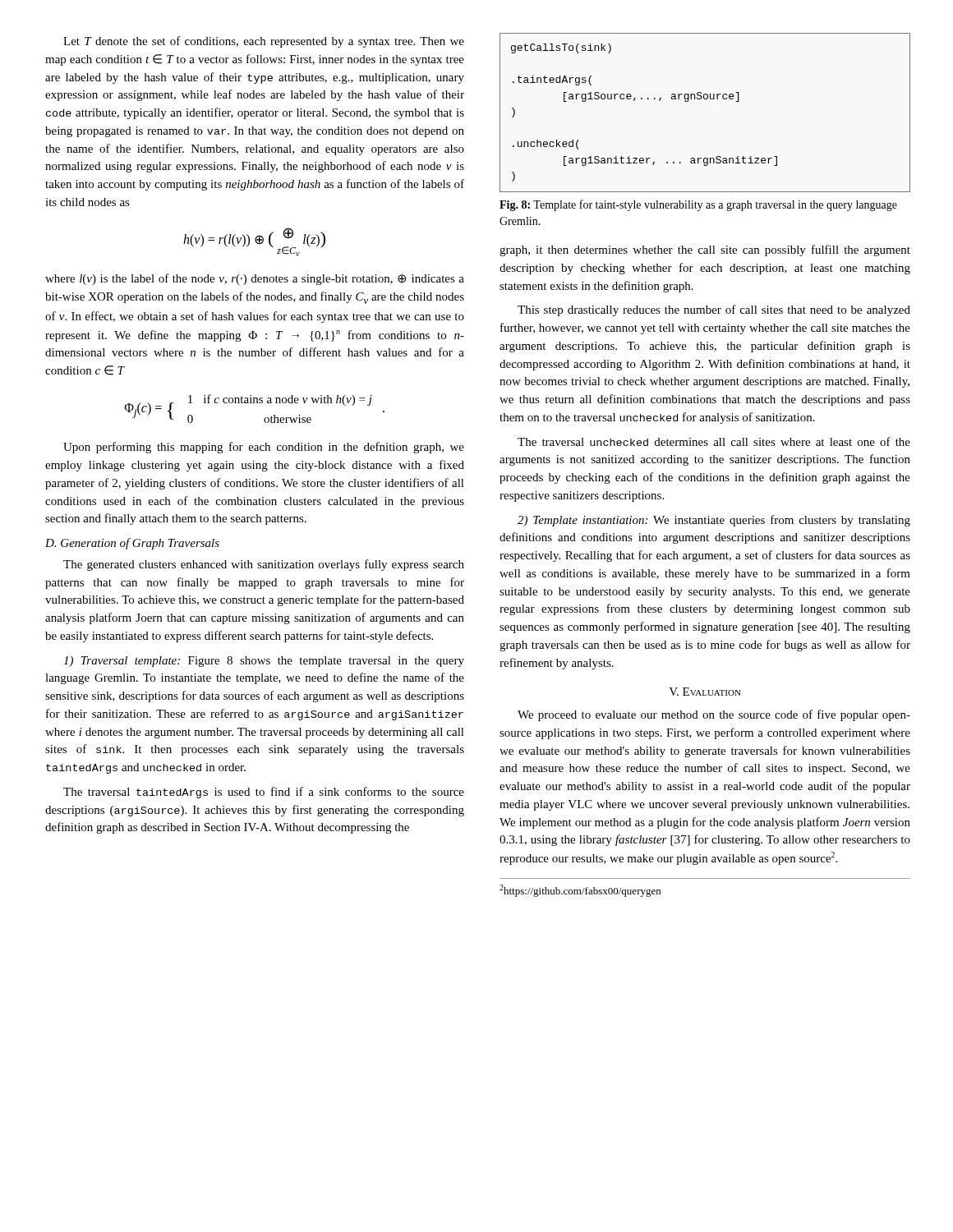The image size is (953, 1232).
Task: Where is the passage that starts "graph, it then determines whether the"?
Action: (x=705, y=268)
